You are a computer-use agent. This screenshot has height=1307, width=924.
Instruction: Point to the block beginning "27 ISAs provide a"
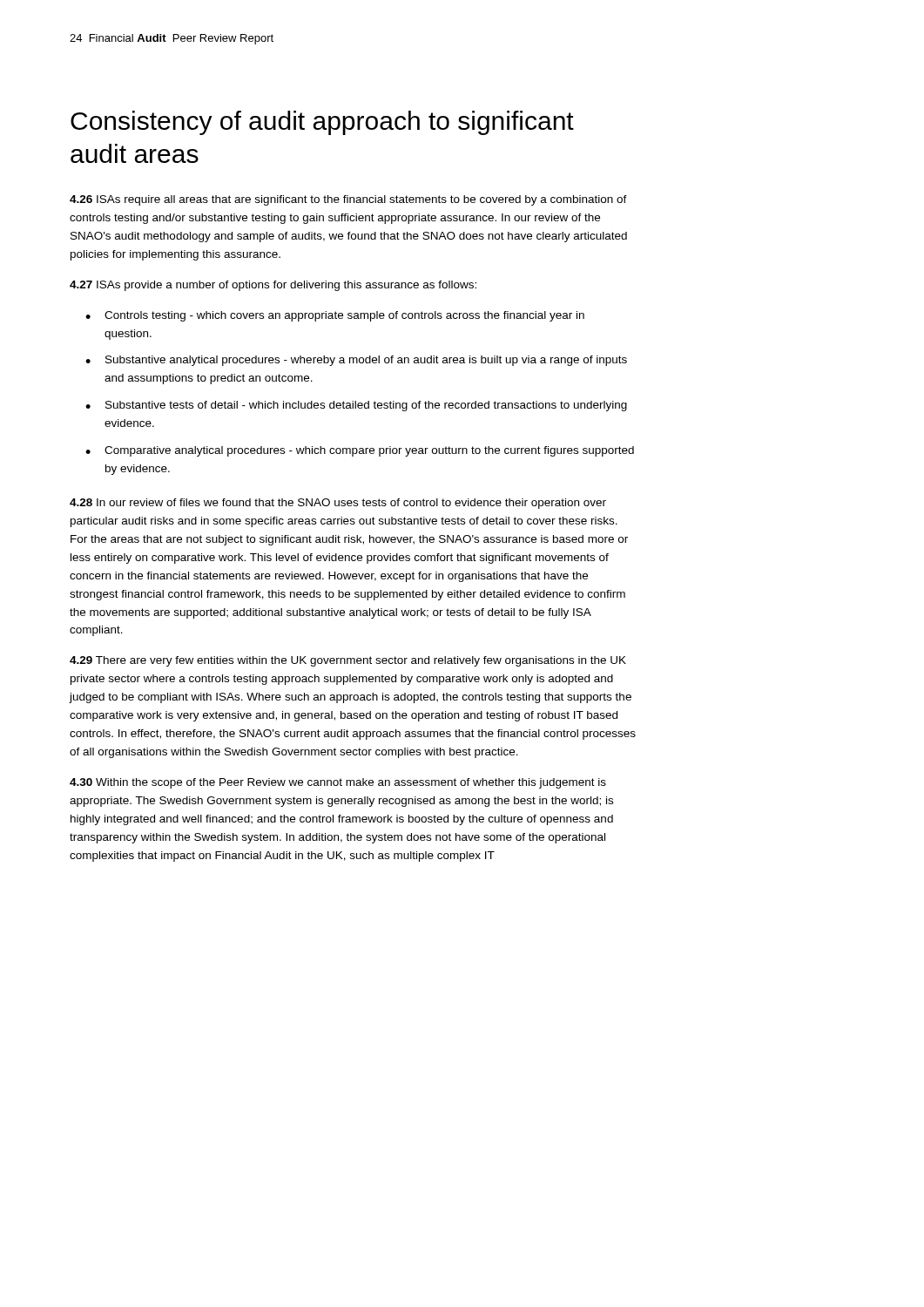(x=274, y=284)
